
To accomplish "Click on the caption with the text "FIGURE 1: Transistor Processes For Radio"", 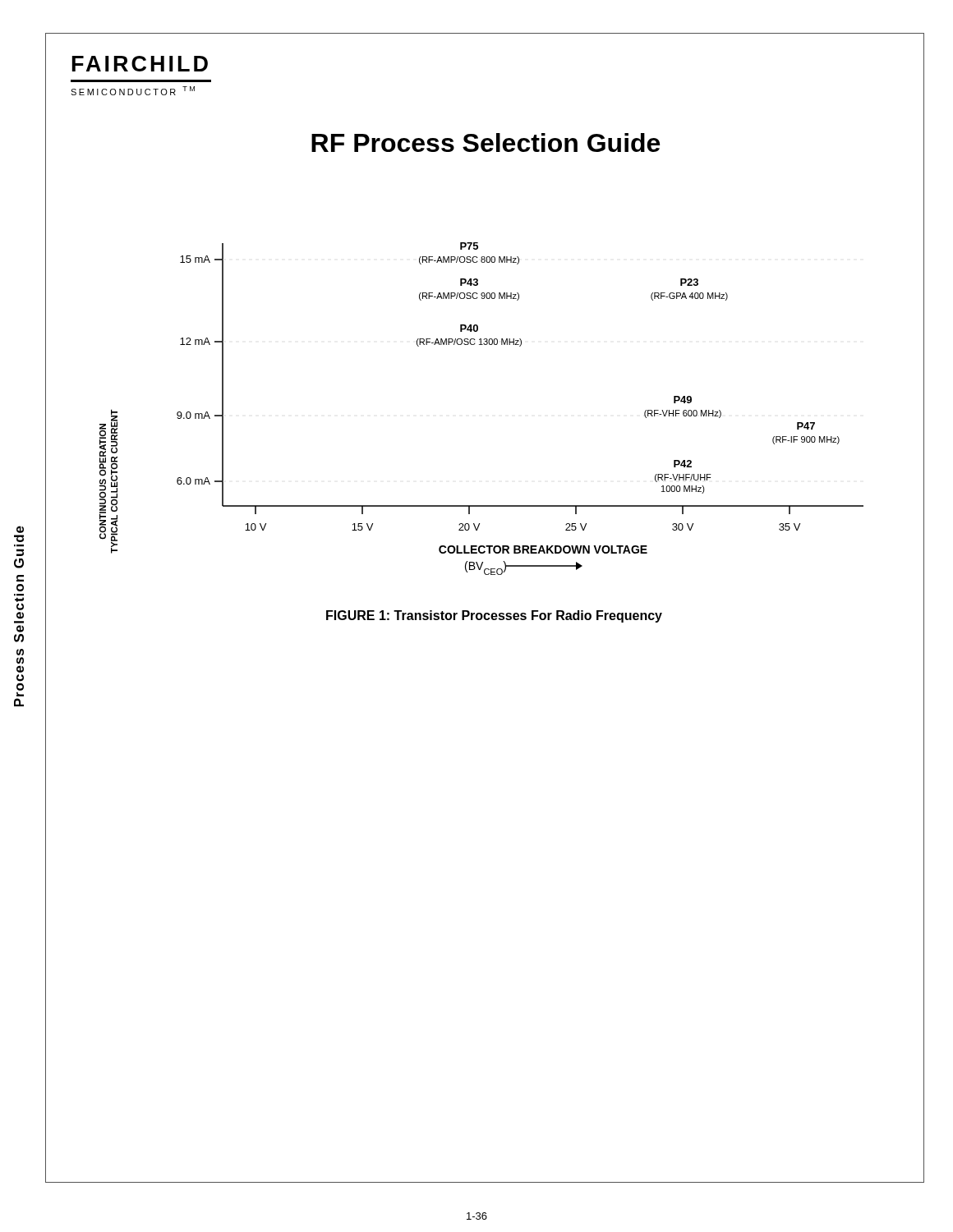I will coord(494,616).
